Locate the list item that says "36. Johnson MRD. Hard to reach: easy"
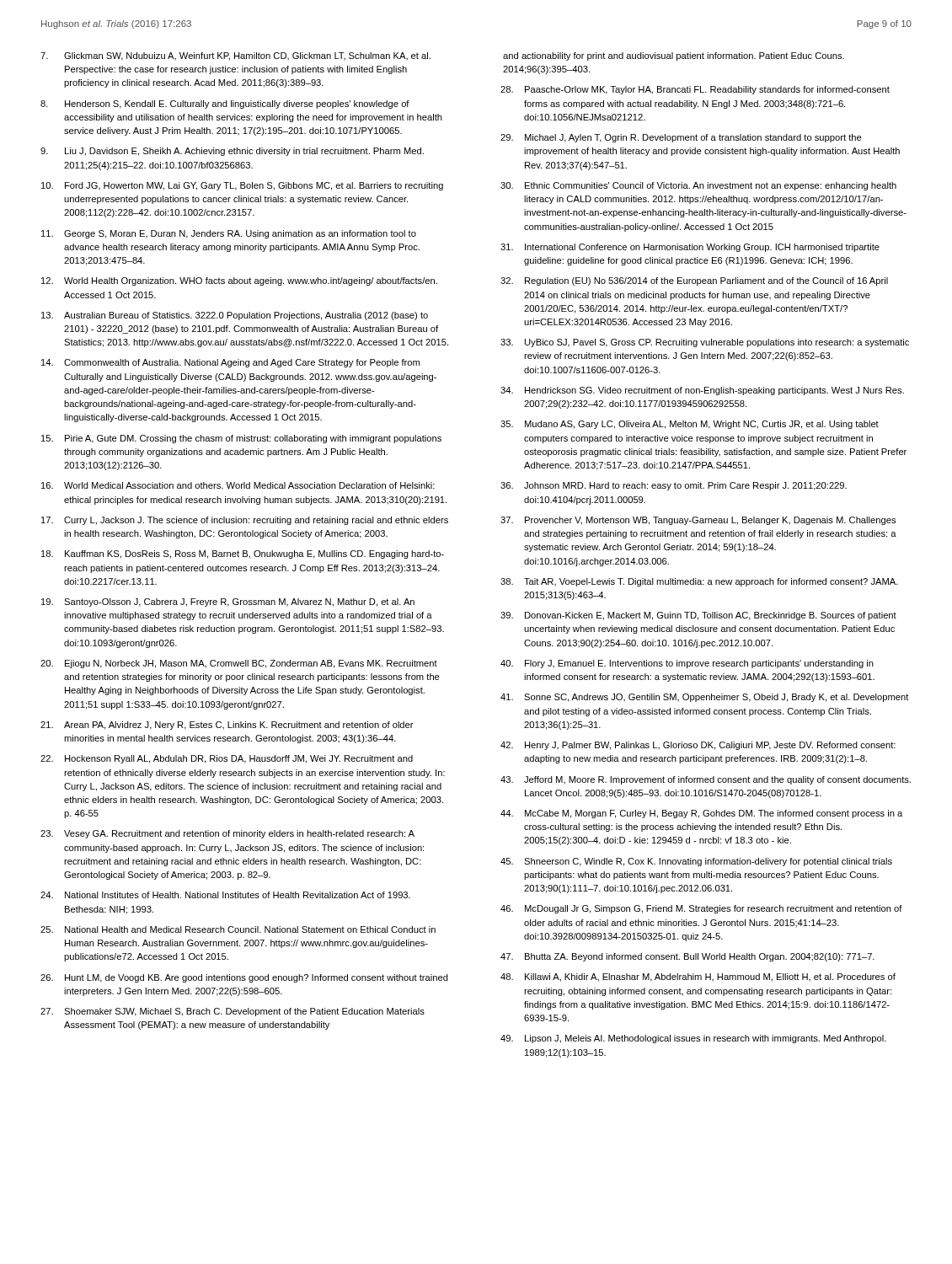 [x=706, y=493]
